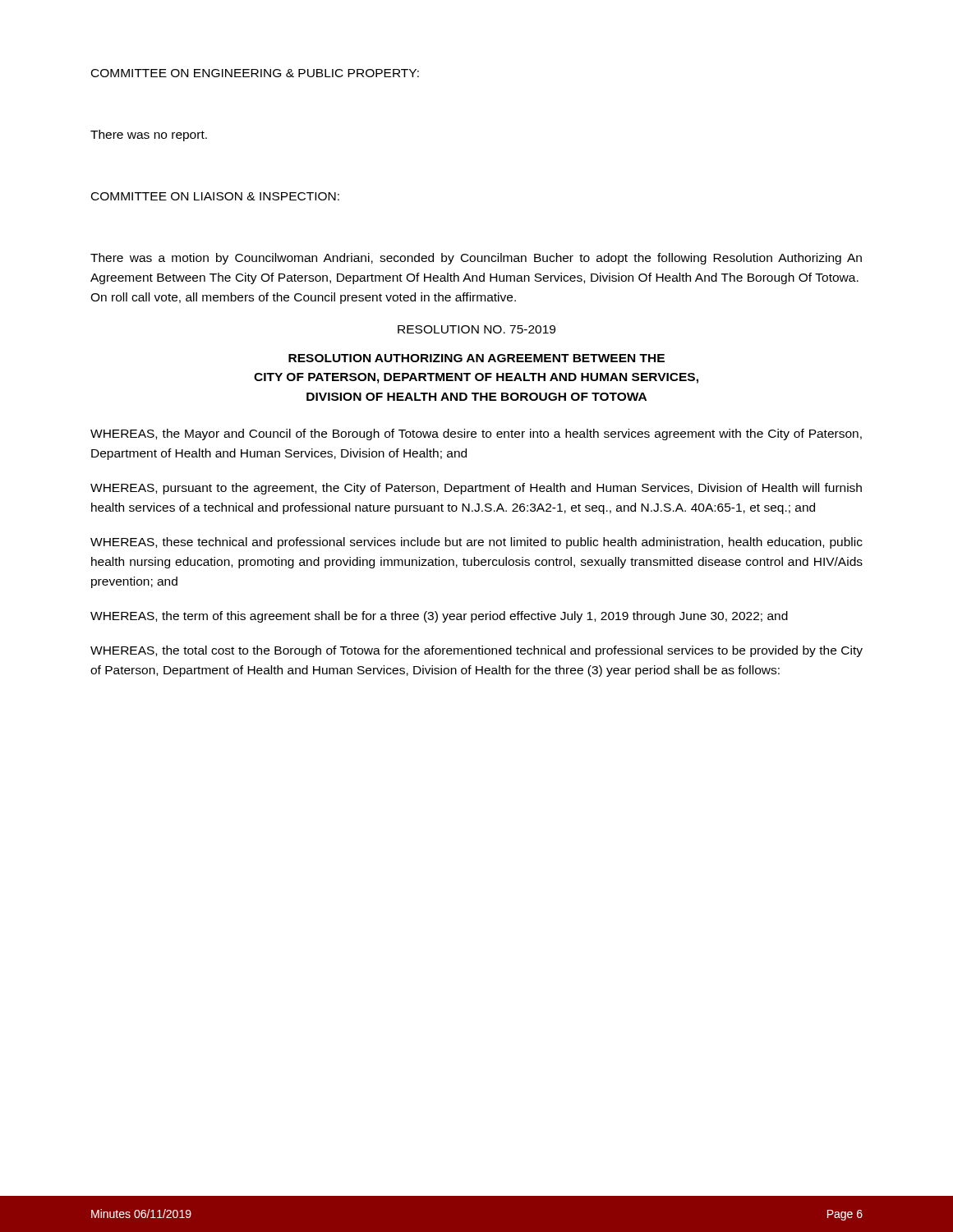Screen dimensions: 1232x953
Task: Select the title
Action: pos(476,329)
